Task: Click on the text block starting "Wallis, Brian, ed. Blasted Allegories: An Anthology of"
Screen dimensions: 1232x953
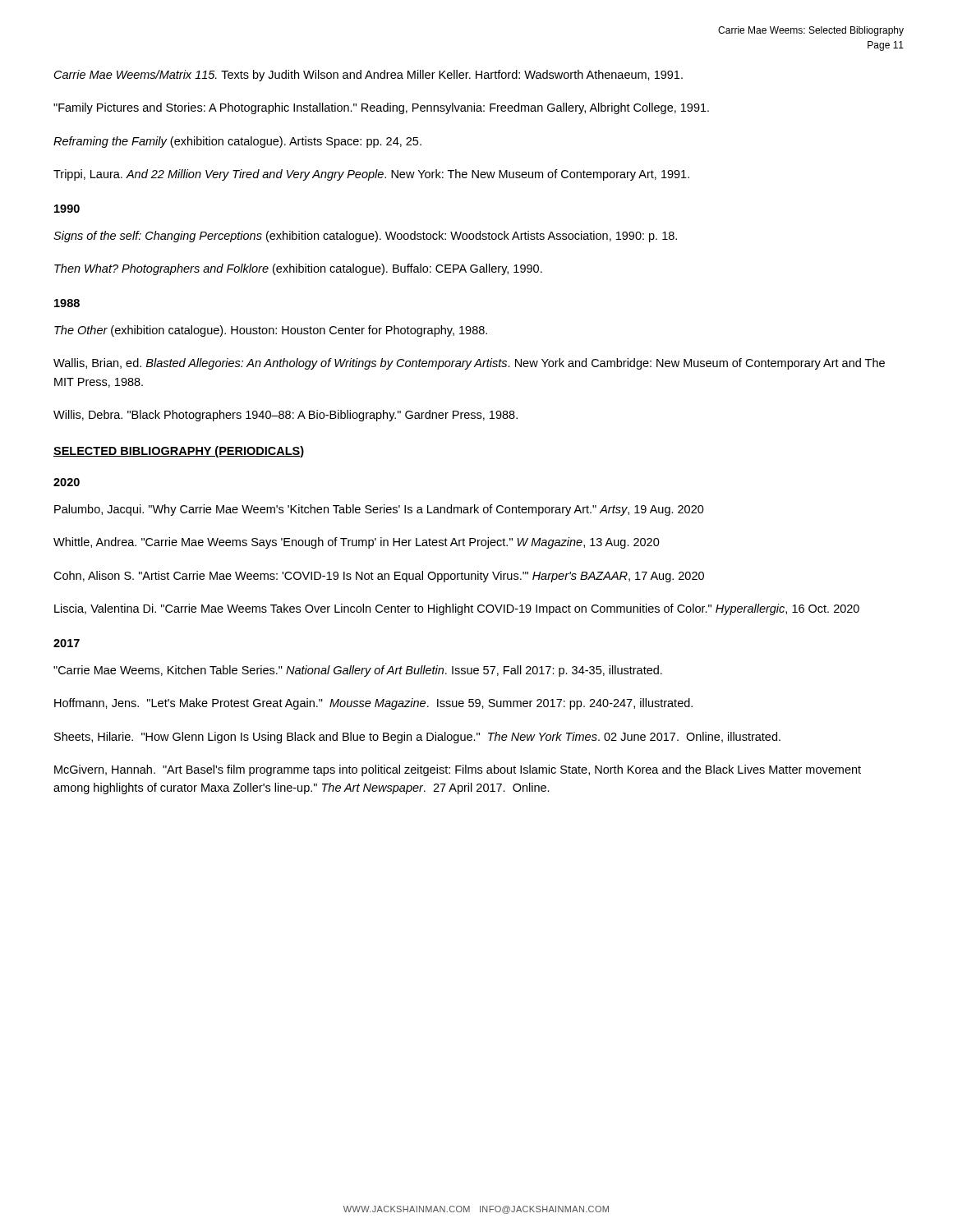Action: click(x=469, y=372)
